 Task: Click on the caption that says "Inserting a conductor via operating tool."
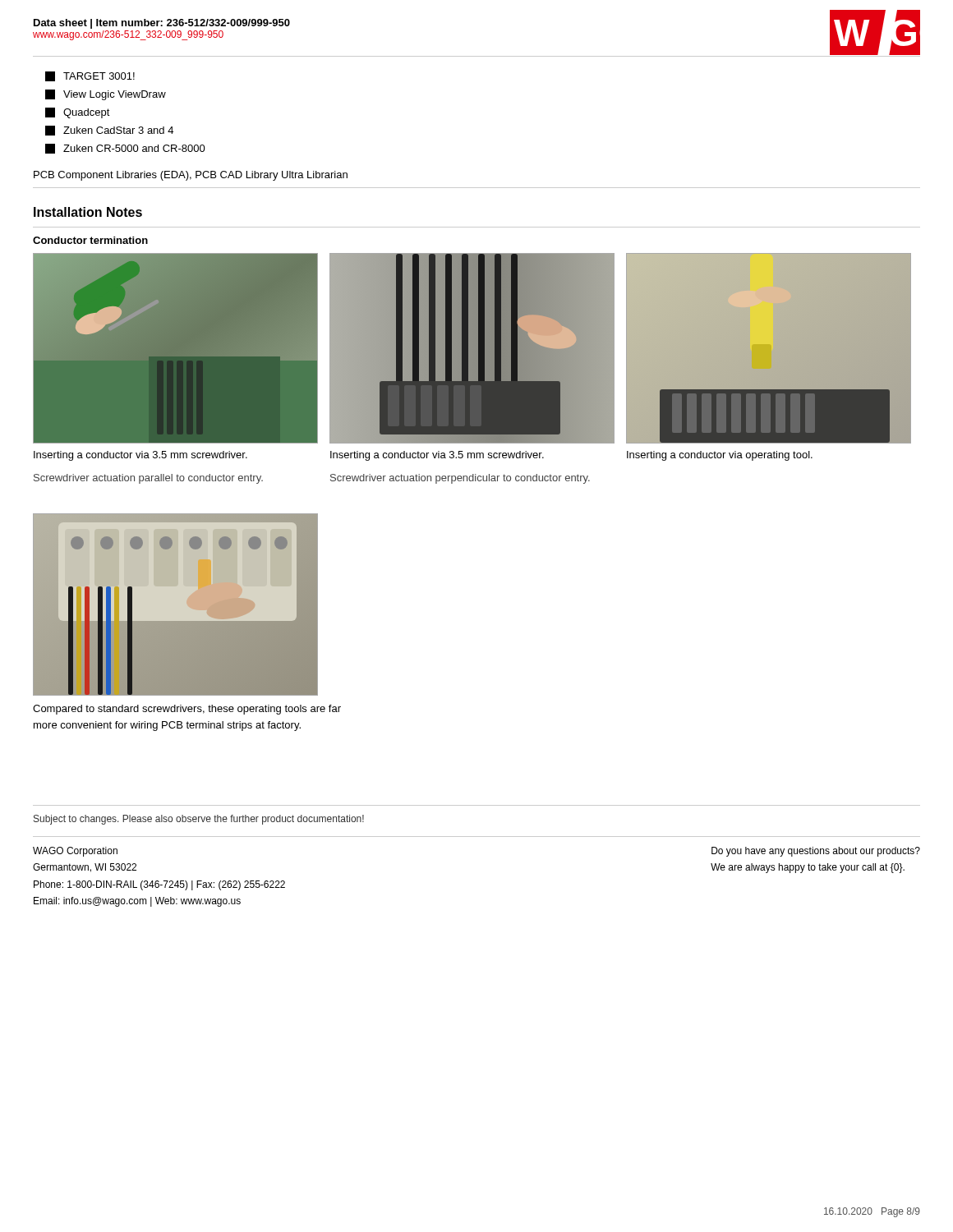720,455
